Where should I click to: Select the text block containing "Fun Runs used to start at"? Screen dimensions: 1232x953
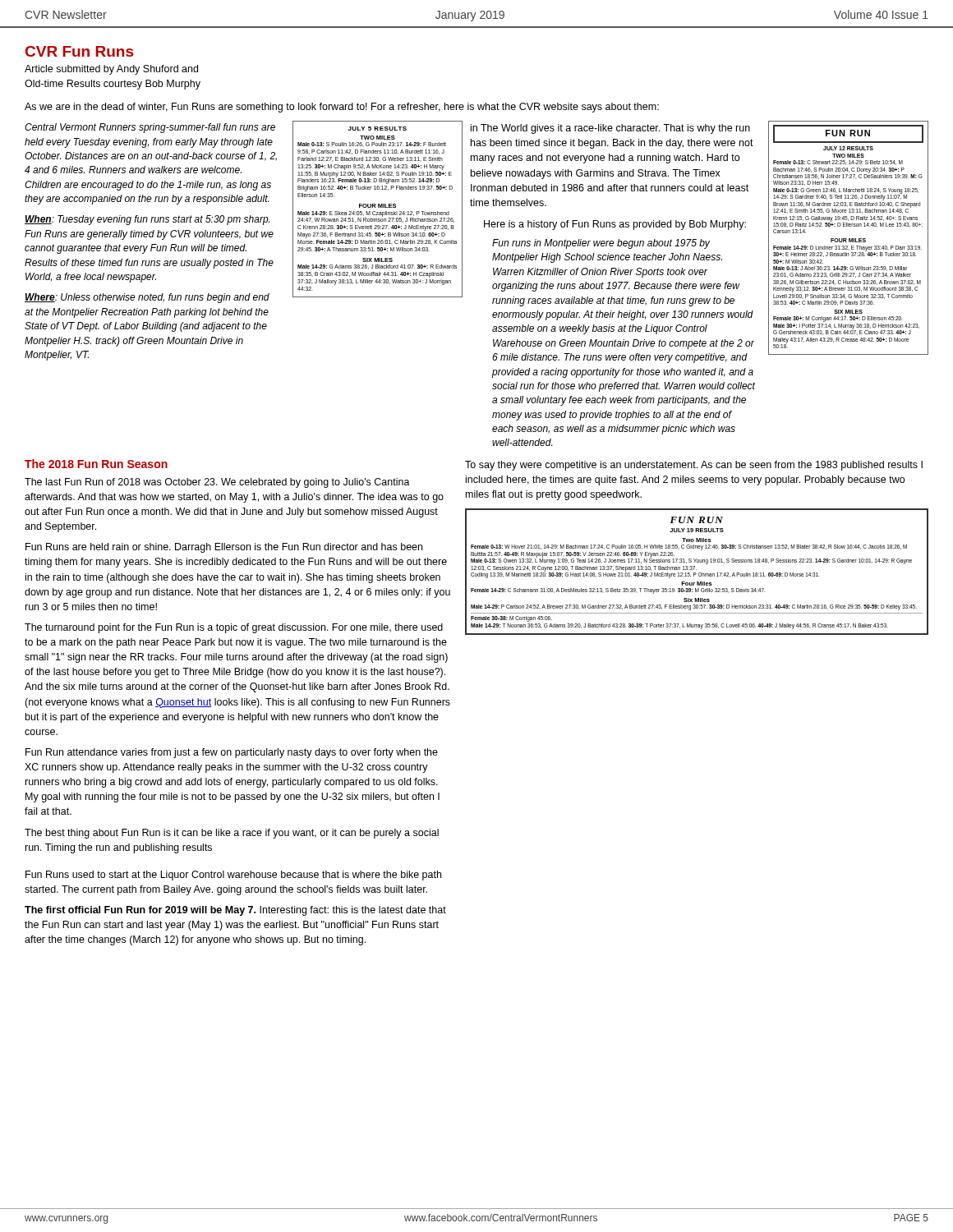[x=233, y=882]
